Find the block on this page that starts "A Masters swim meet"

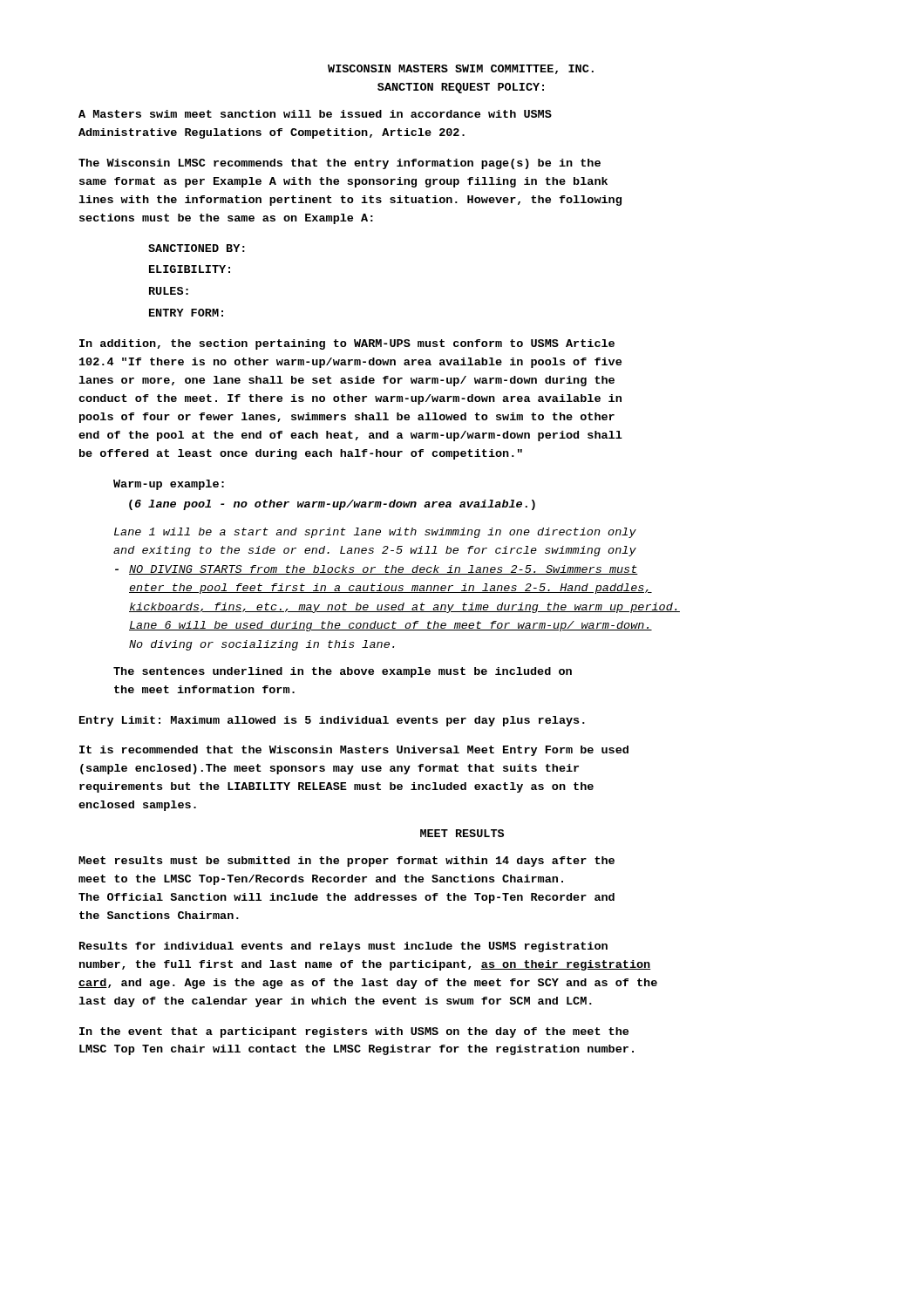[315, 124]
